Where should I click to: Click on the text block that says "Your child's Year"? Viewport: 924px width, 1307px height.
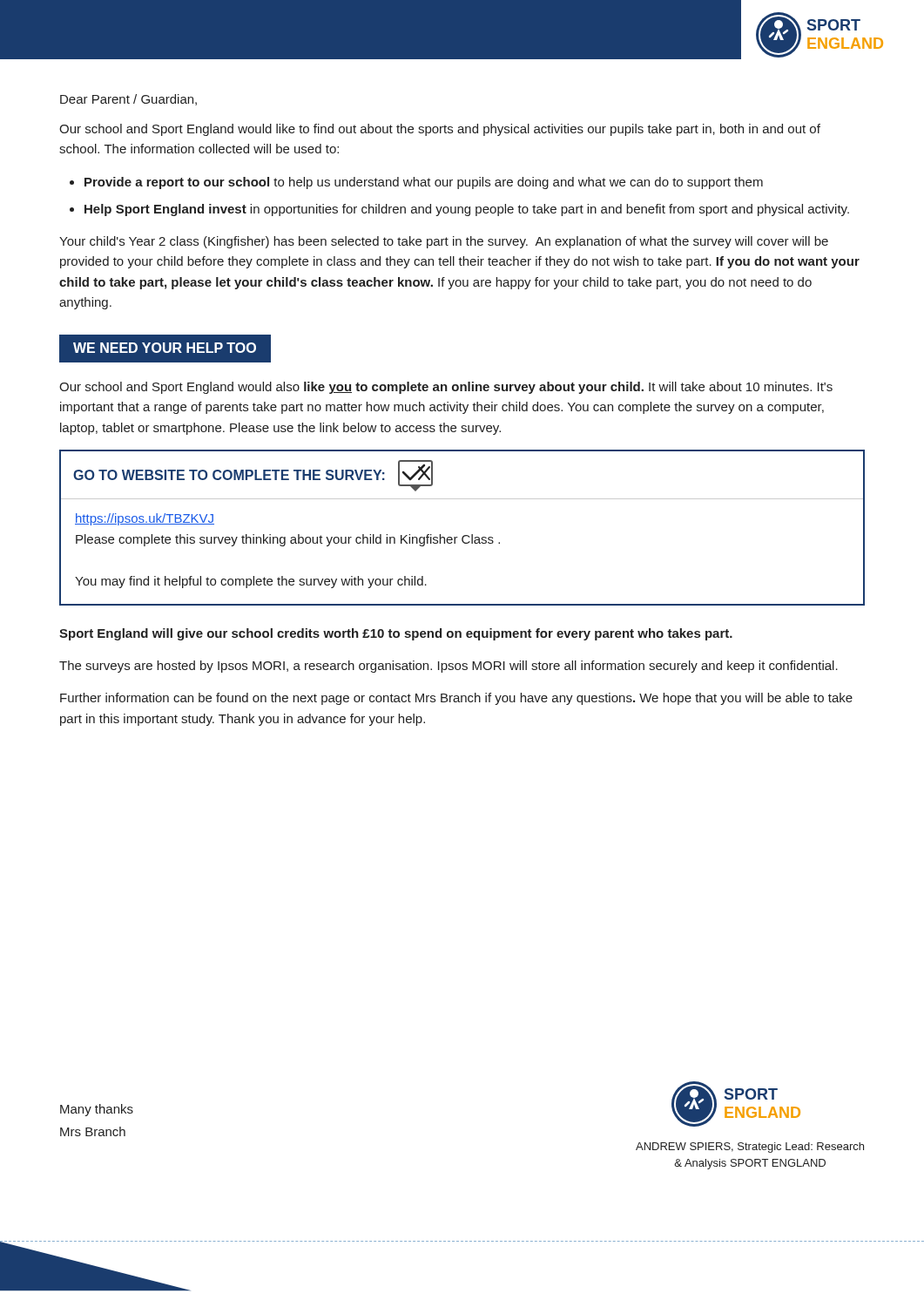[459, 271]
